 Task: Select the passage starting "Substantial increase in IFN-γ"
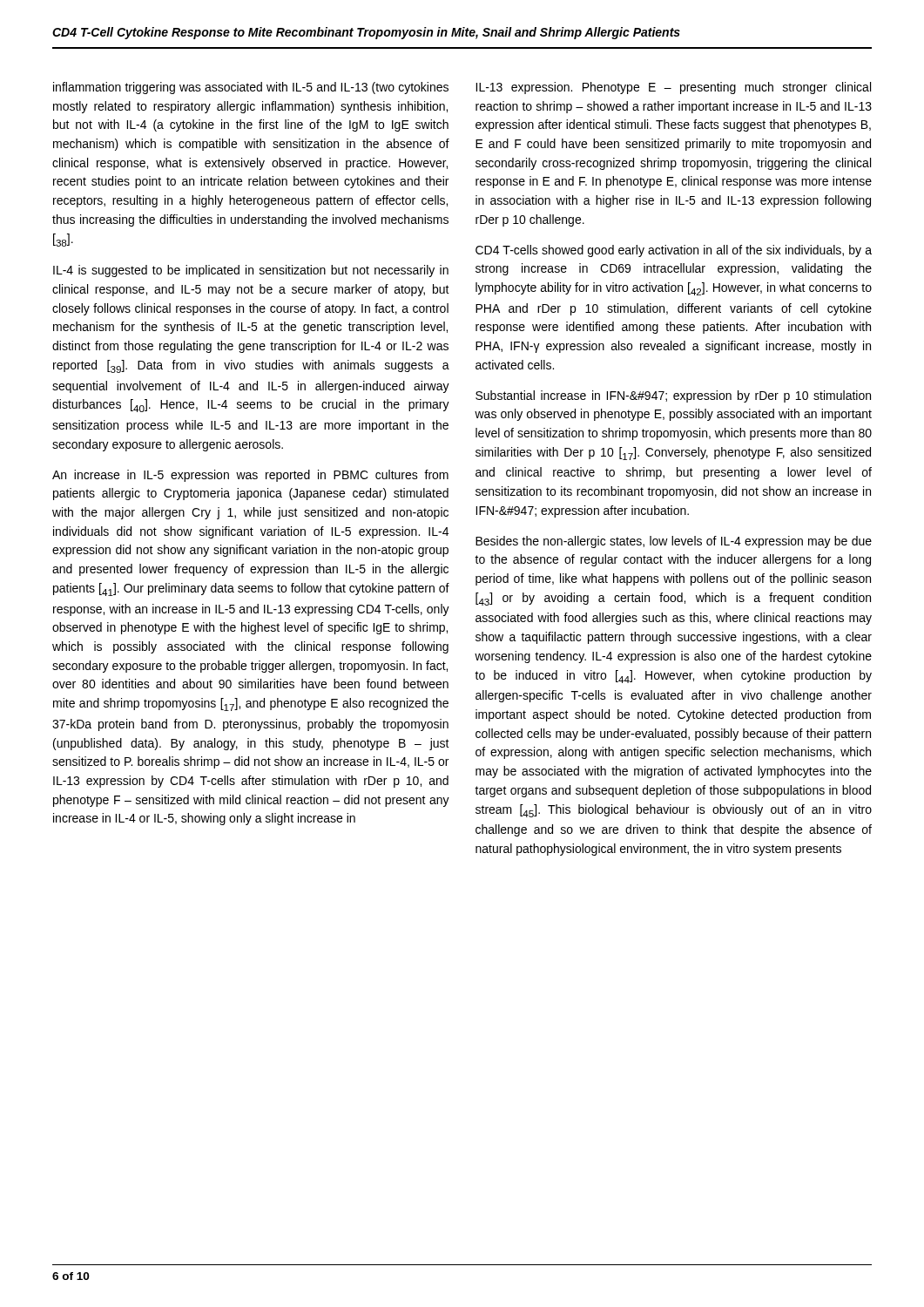673,454
